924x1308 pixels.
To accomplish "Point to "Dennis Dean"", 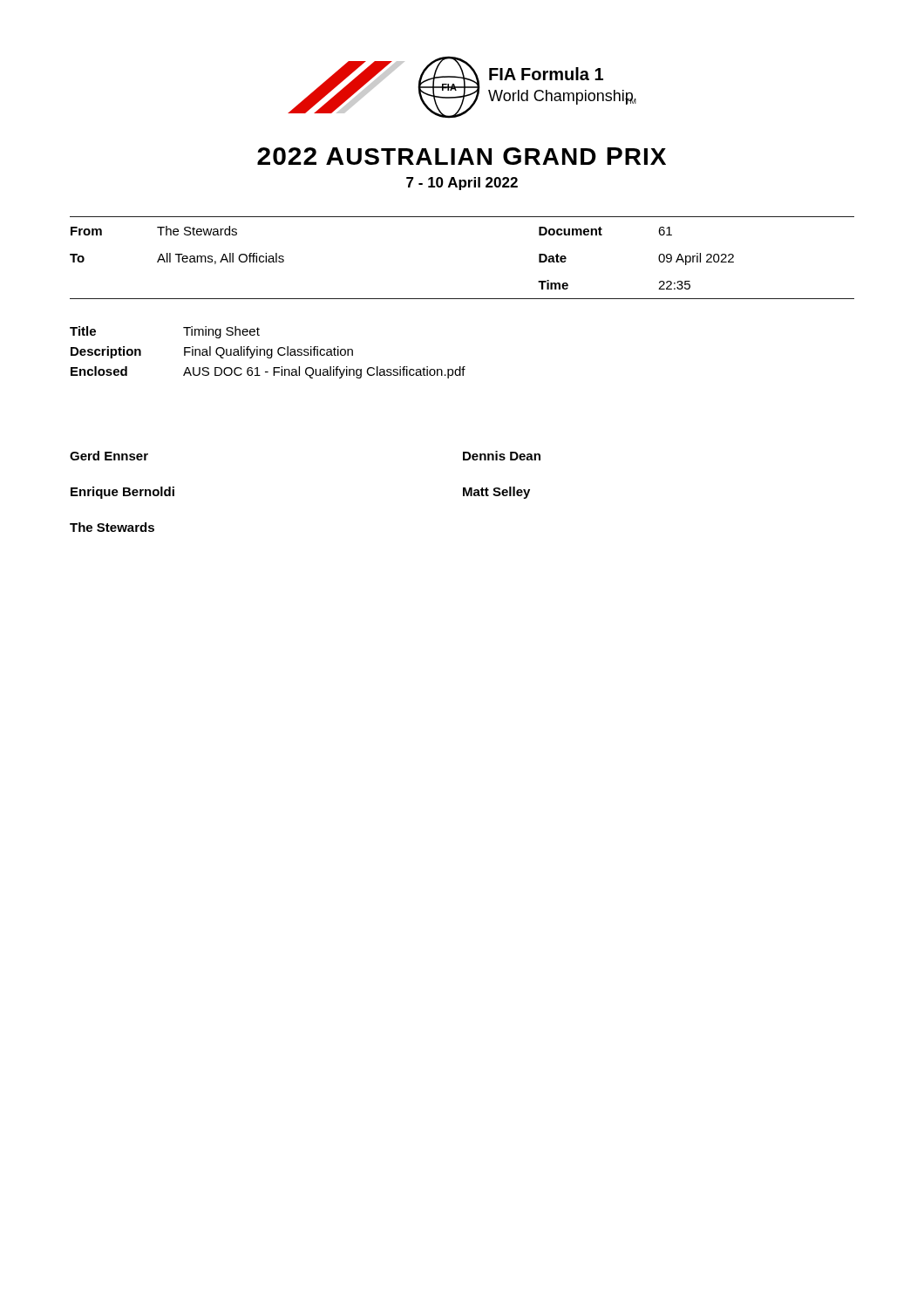I will [502, 456].
